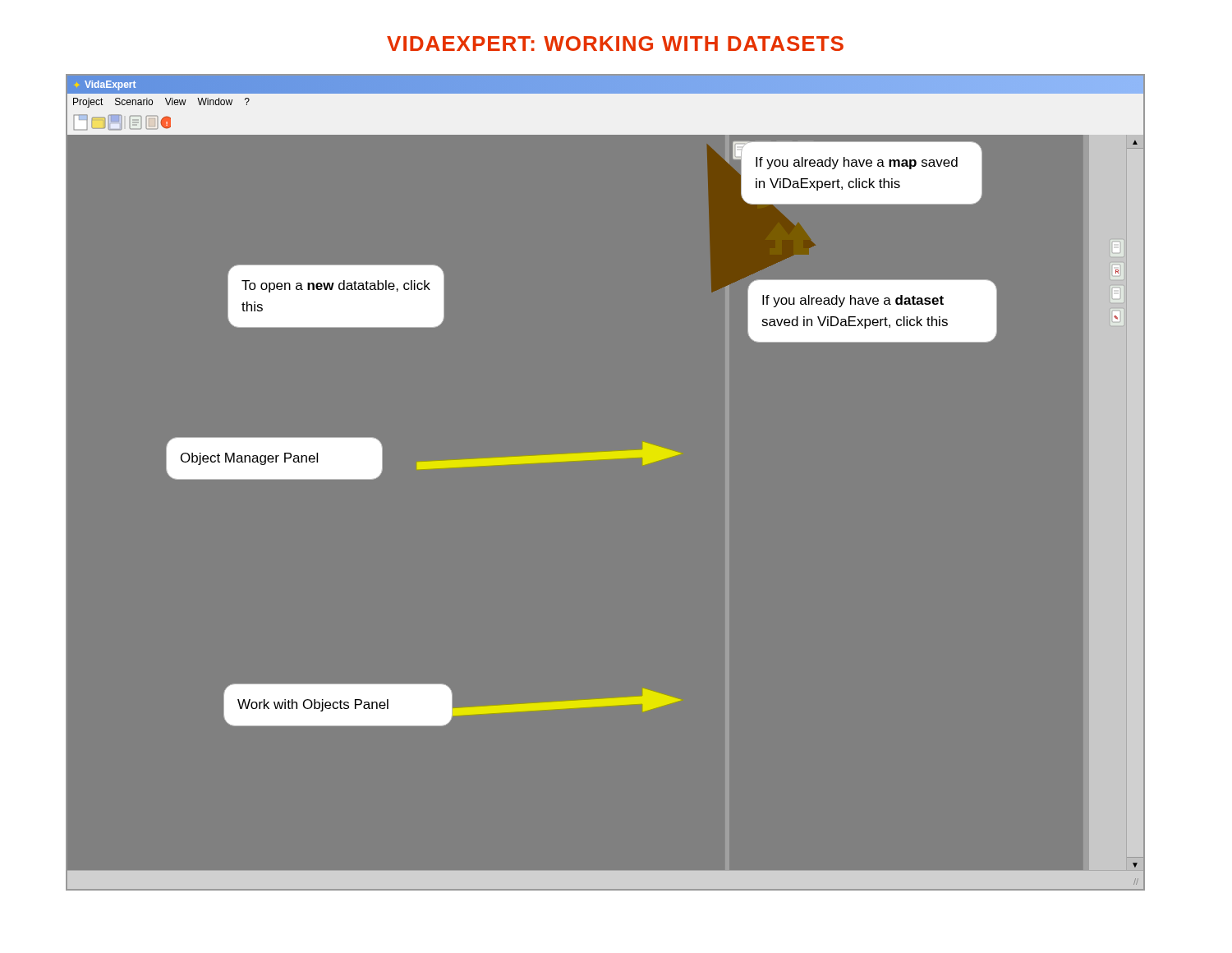Select the screenshot
Viewport: 1232px width, 953px height.
[605, 482]
